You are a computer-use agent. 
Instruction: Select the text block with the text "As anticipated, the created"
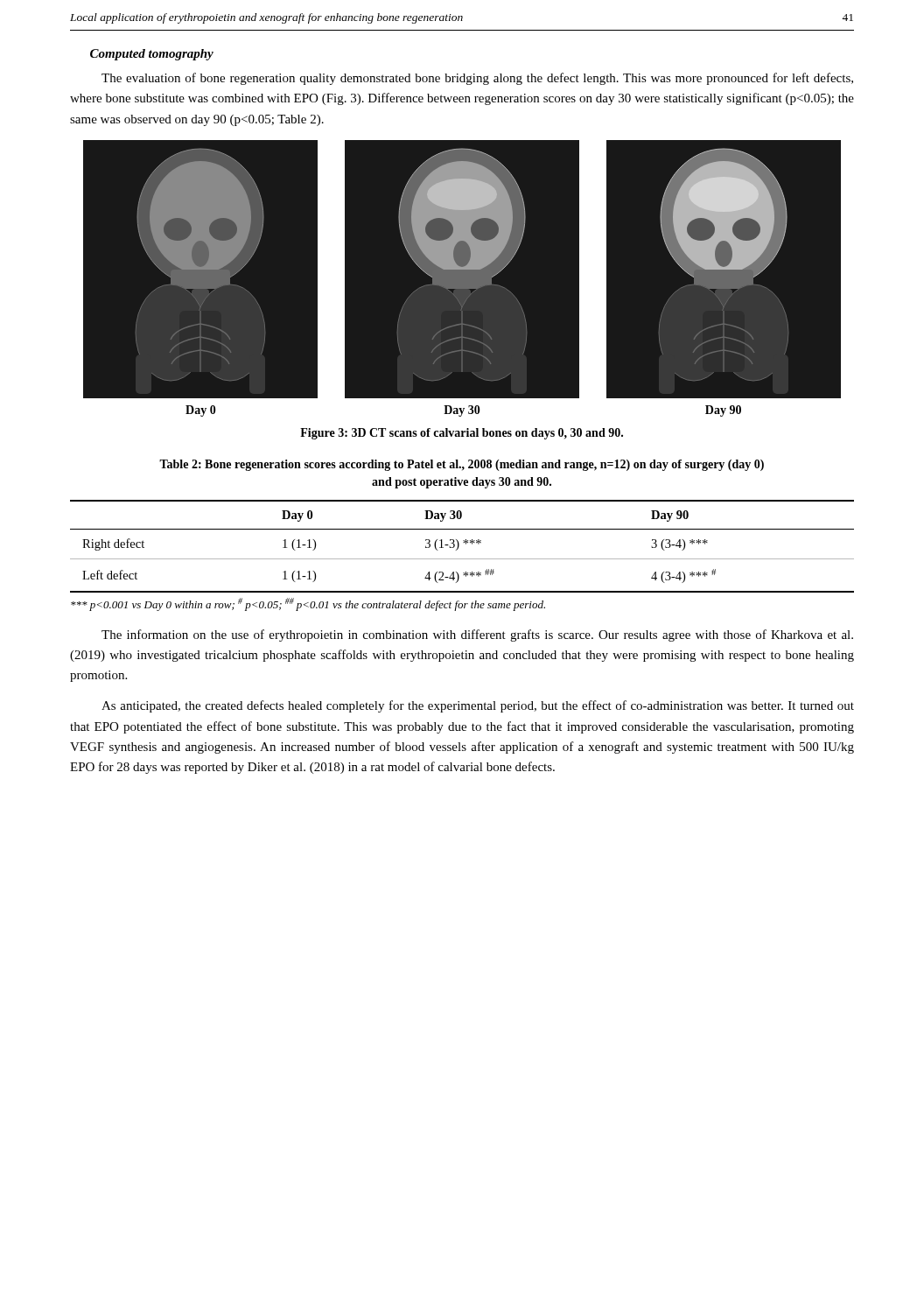tap(462, 736)
